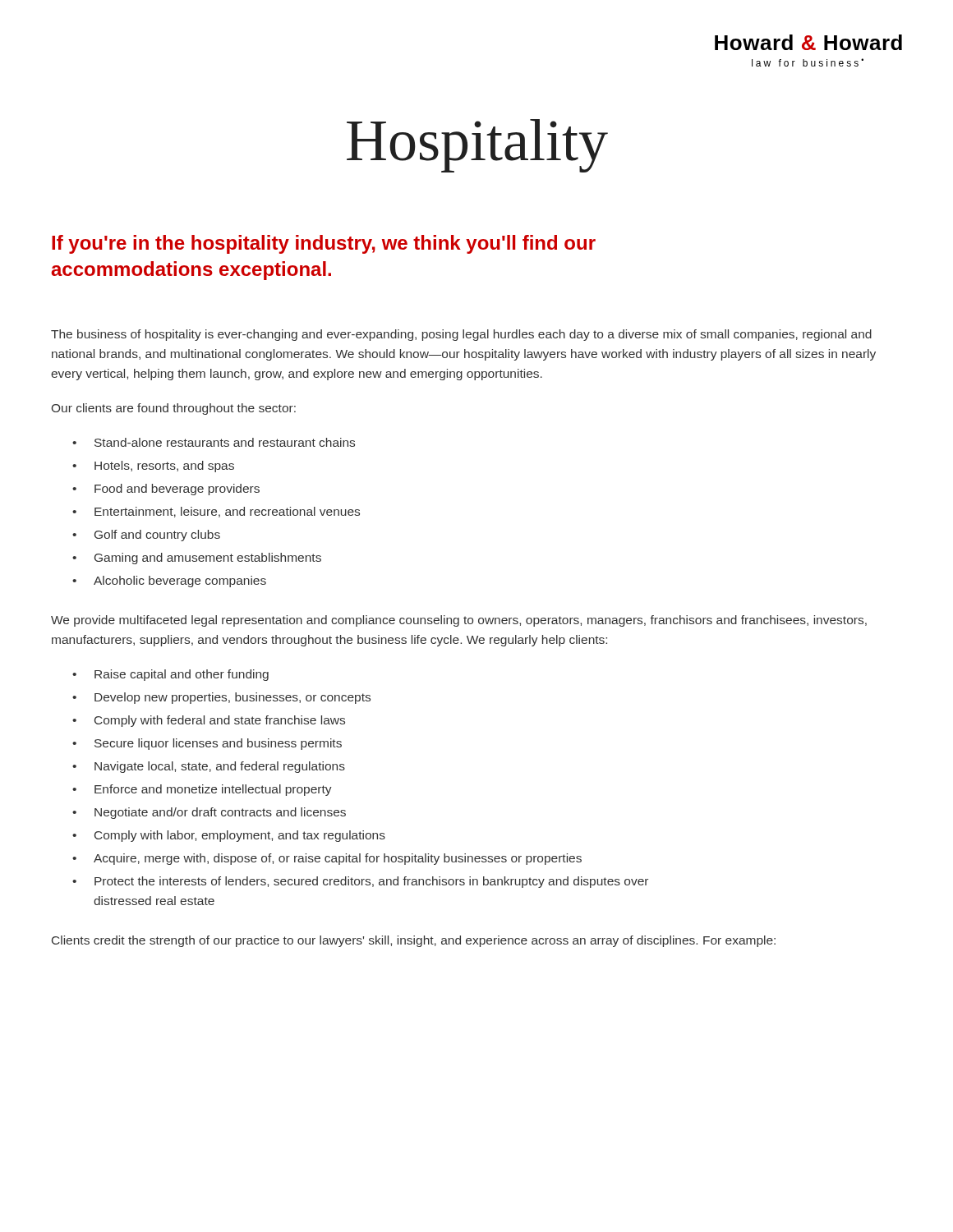Locate the text block that reads "The business of hospitality"

click(463, 353)
